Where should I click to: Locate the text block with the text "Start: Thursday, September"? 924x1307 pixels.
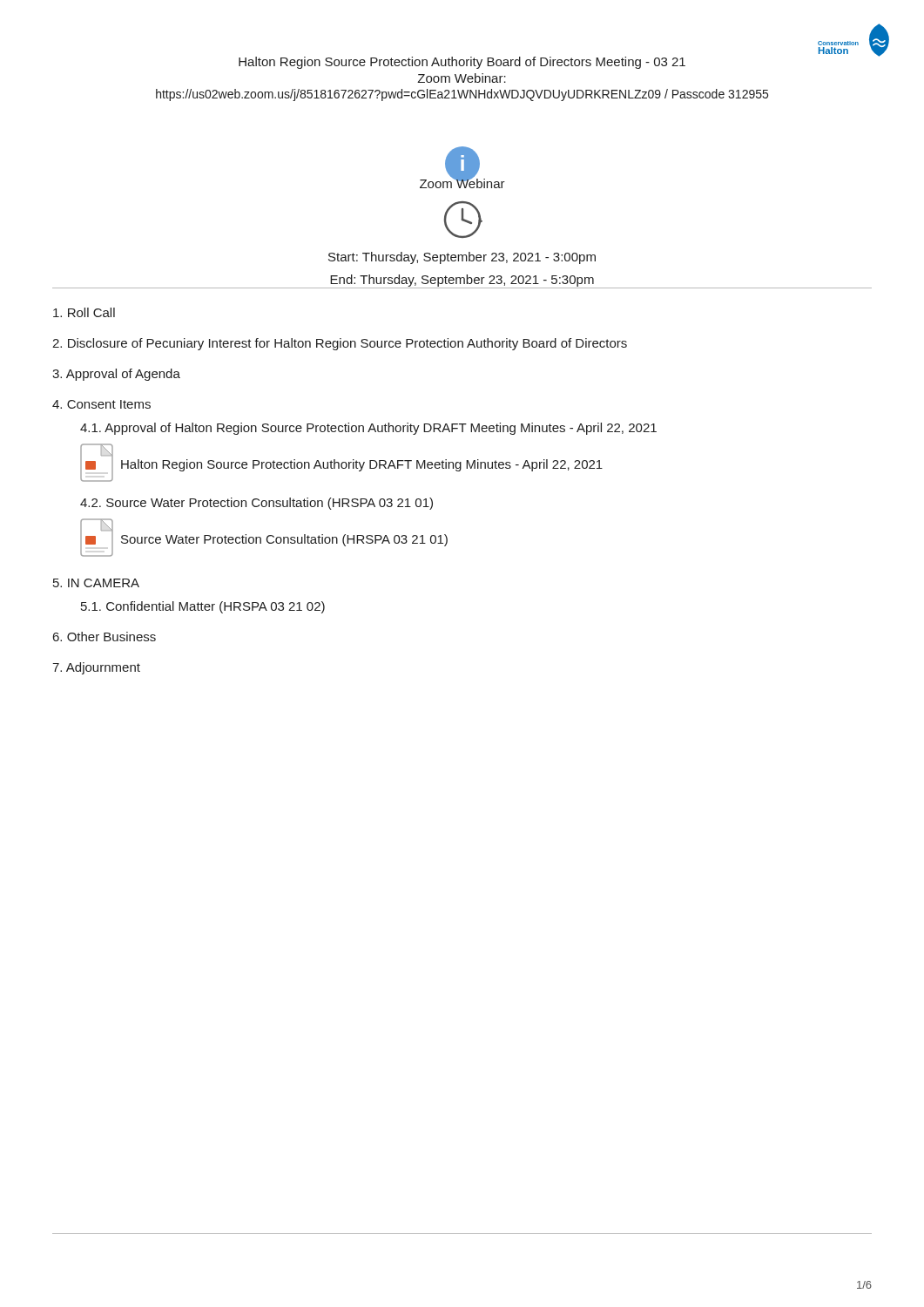[x=462, y=257]
